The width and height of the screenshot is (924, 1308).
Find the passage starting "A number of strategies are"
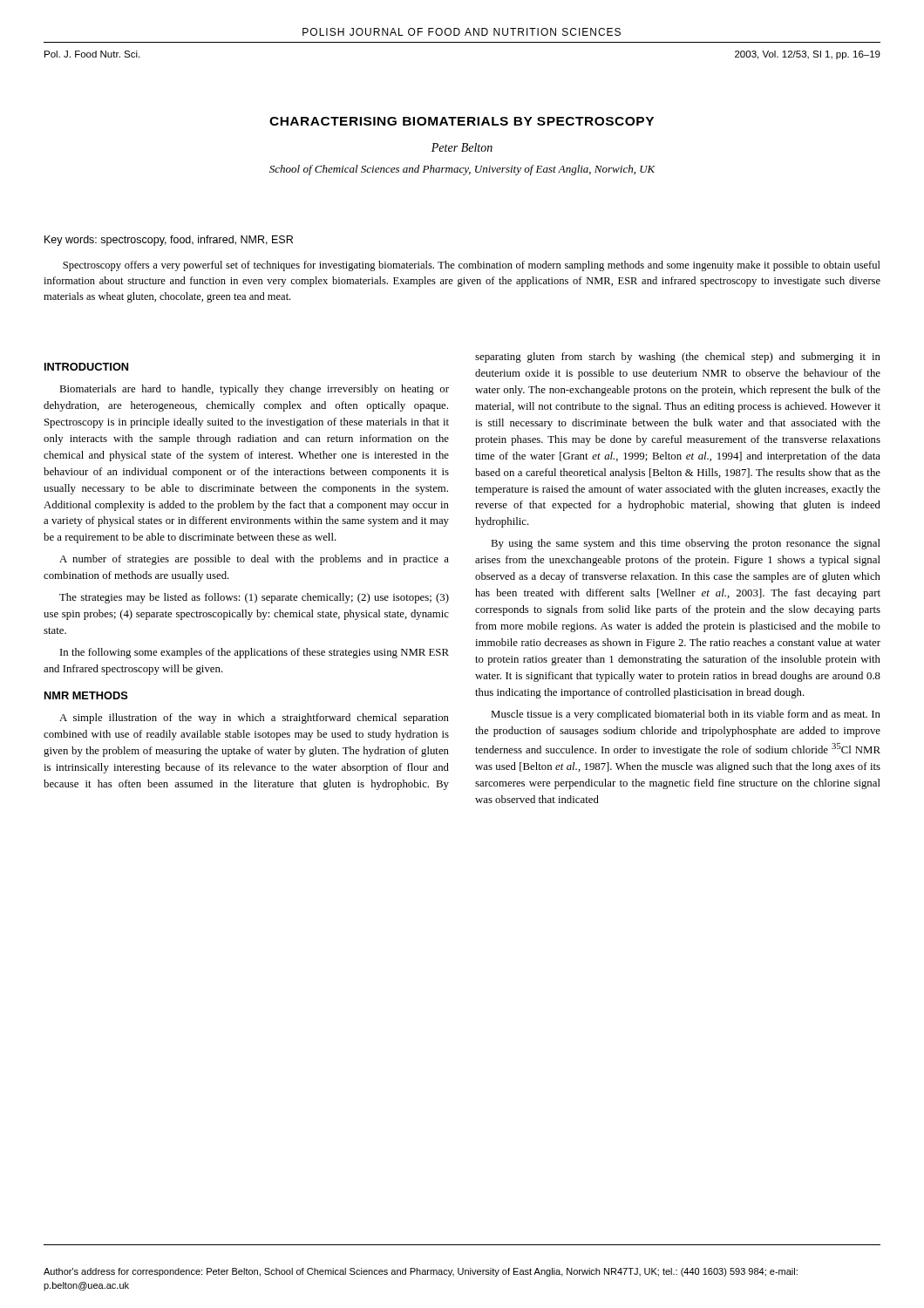click(x=246, y=567)
